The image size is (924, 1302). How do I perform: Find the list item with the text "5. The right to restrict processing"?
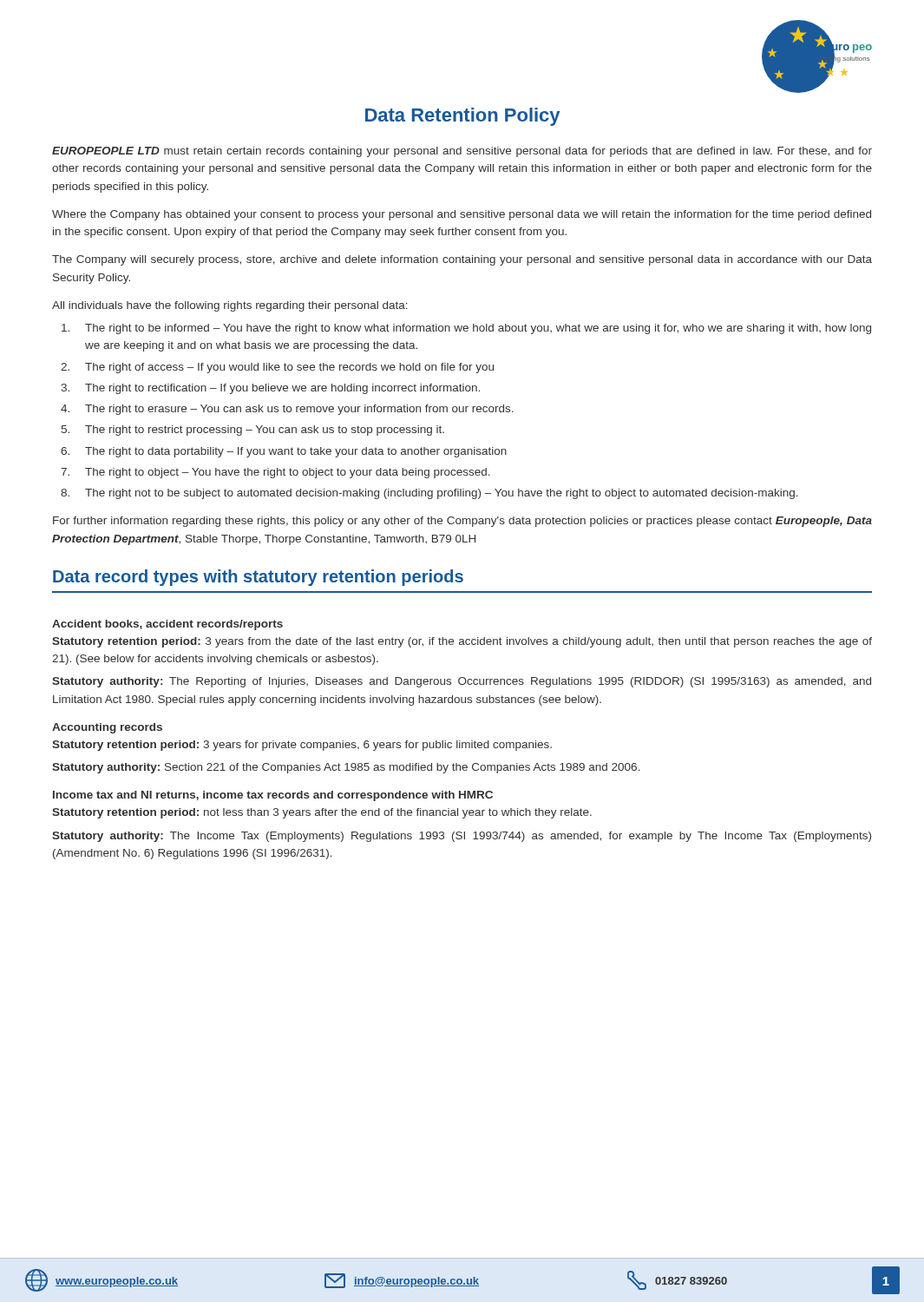point(253,430)
